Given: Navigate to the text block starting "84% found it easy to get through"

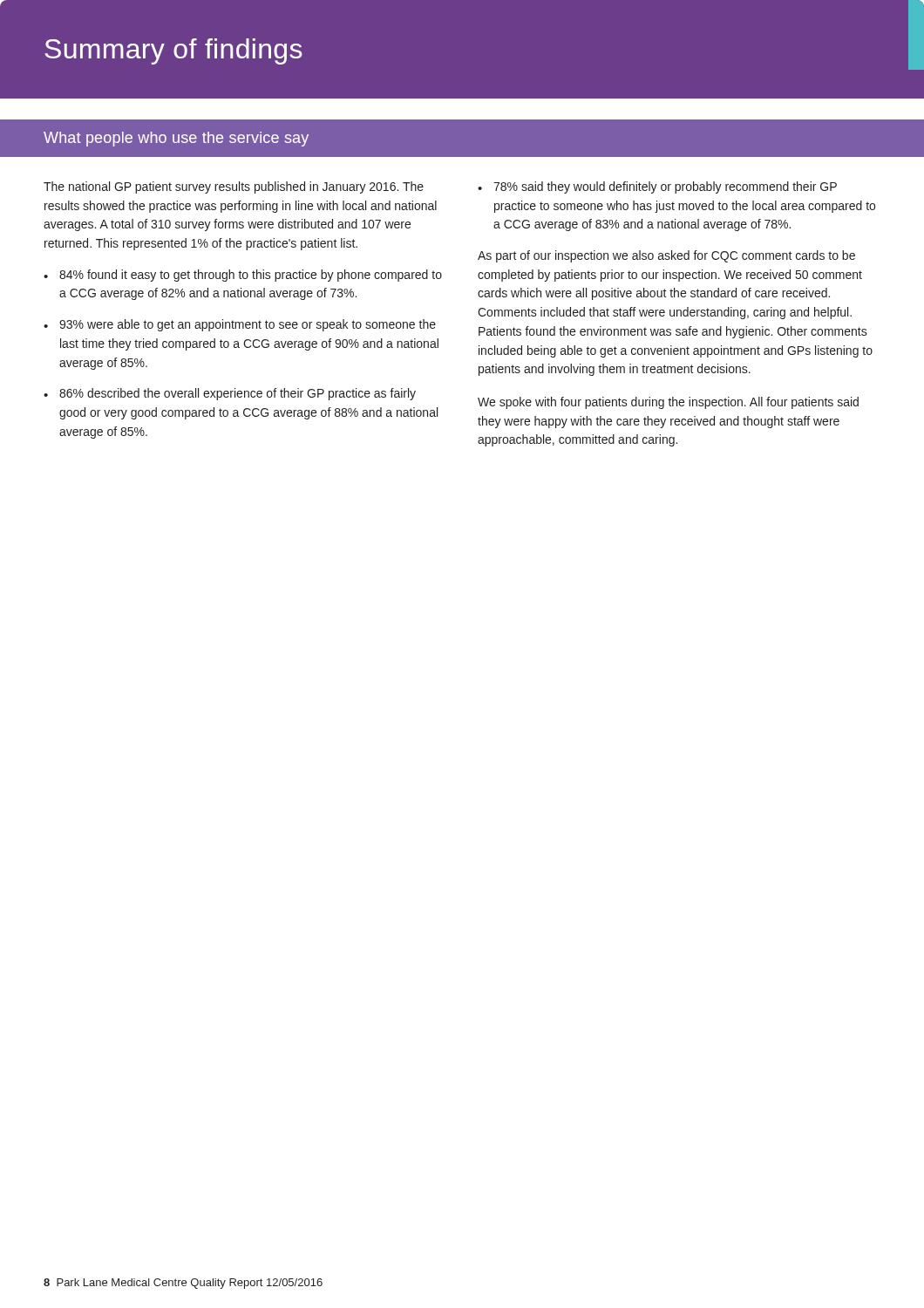Looking at the screenshot, I should coord(251,284).
